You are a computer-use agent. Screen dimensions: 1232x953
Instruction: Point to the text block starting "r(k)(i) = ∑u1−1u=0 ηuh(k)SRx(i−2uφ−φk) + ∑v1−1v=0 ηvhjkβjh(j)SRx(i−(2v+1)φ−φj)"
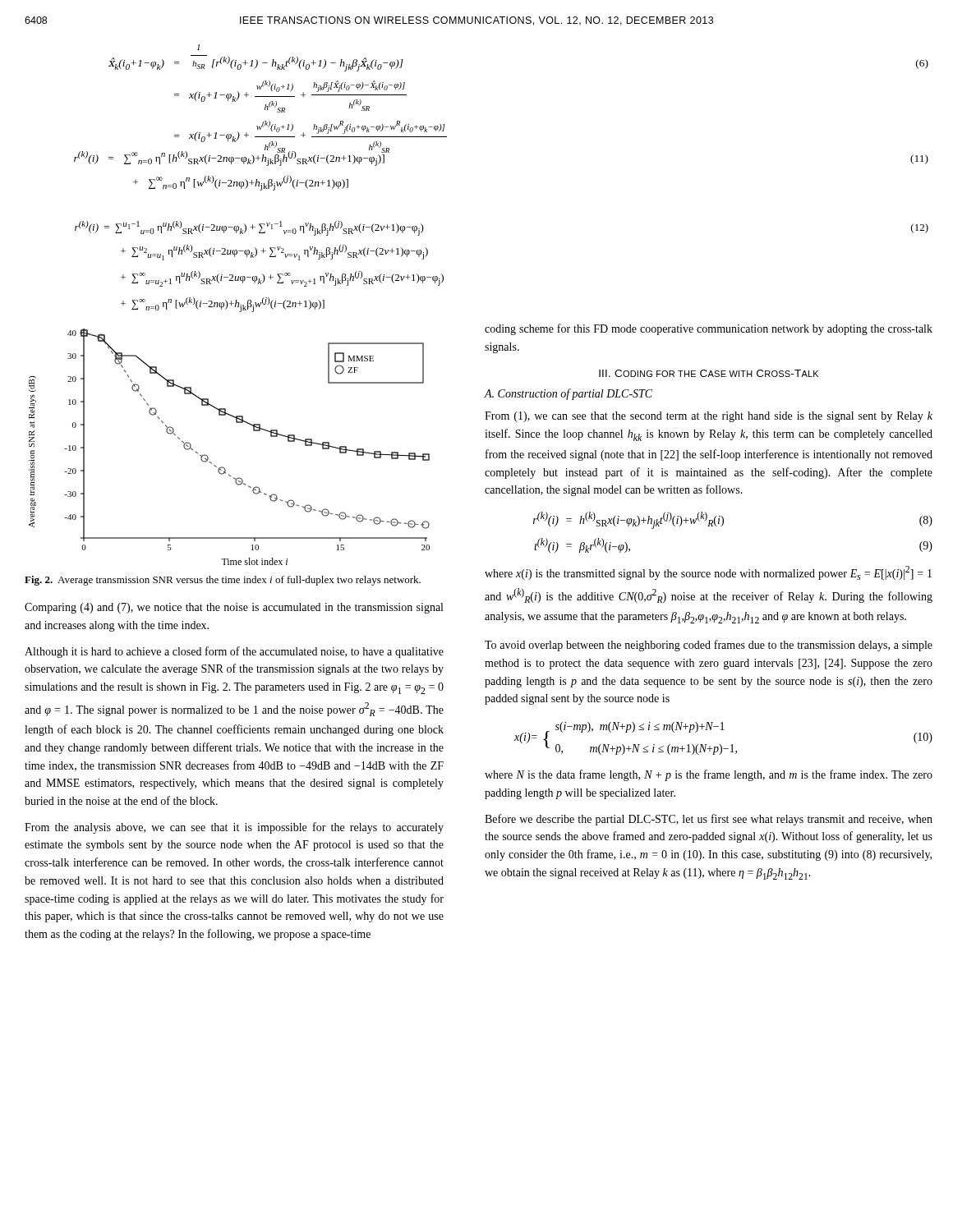point(245,228)
